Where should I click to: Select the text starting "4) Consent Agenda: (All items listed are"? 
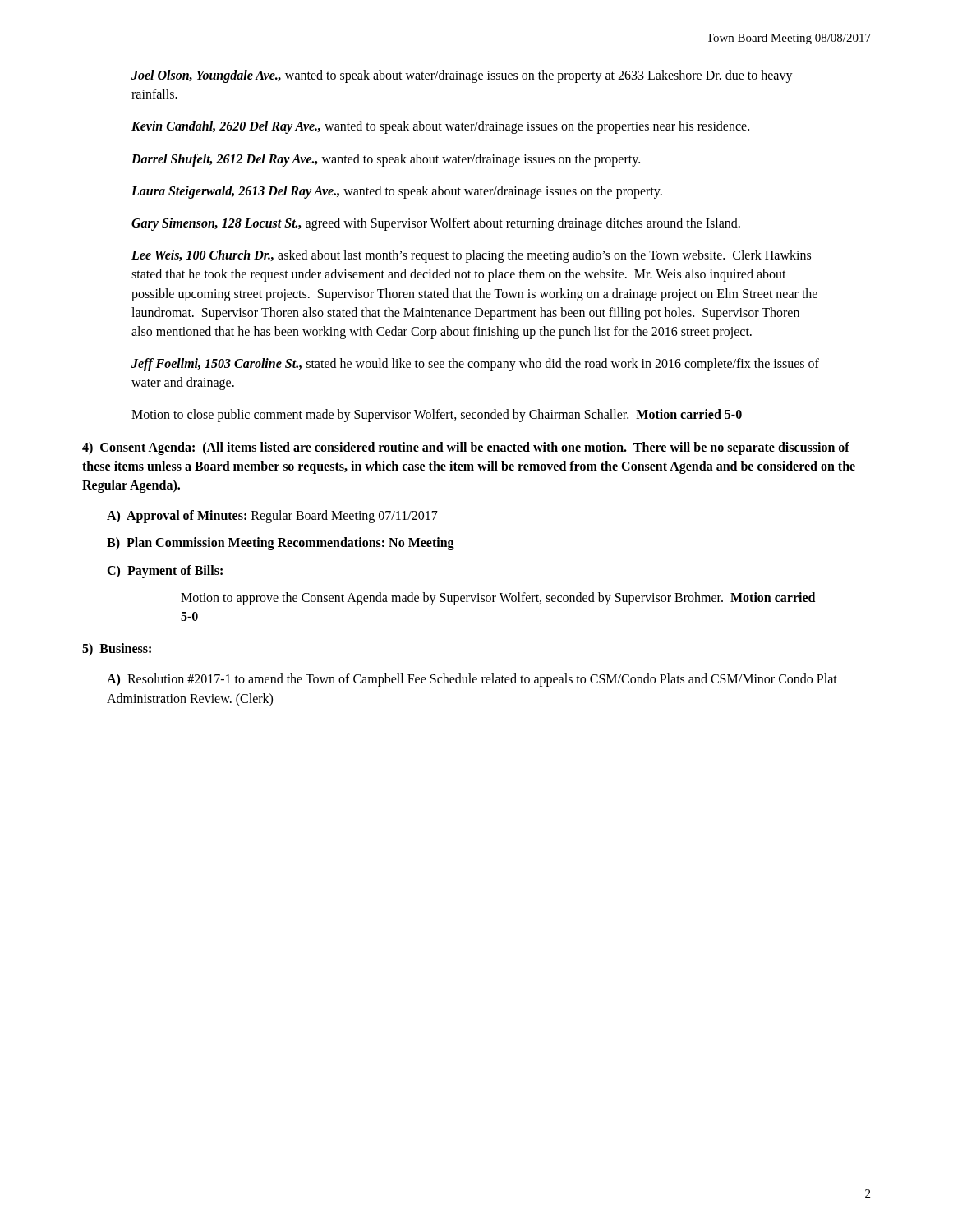pyautogui.click(x=469, y=466)
